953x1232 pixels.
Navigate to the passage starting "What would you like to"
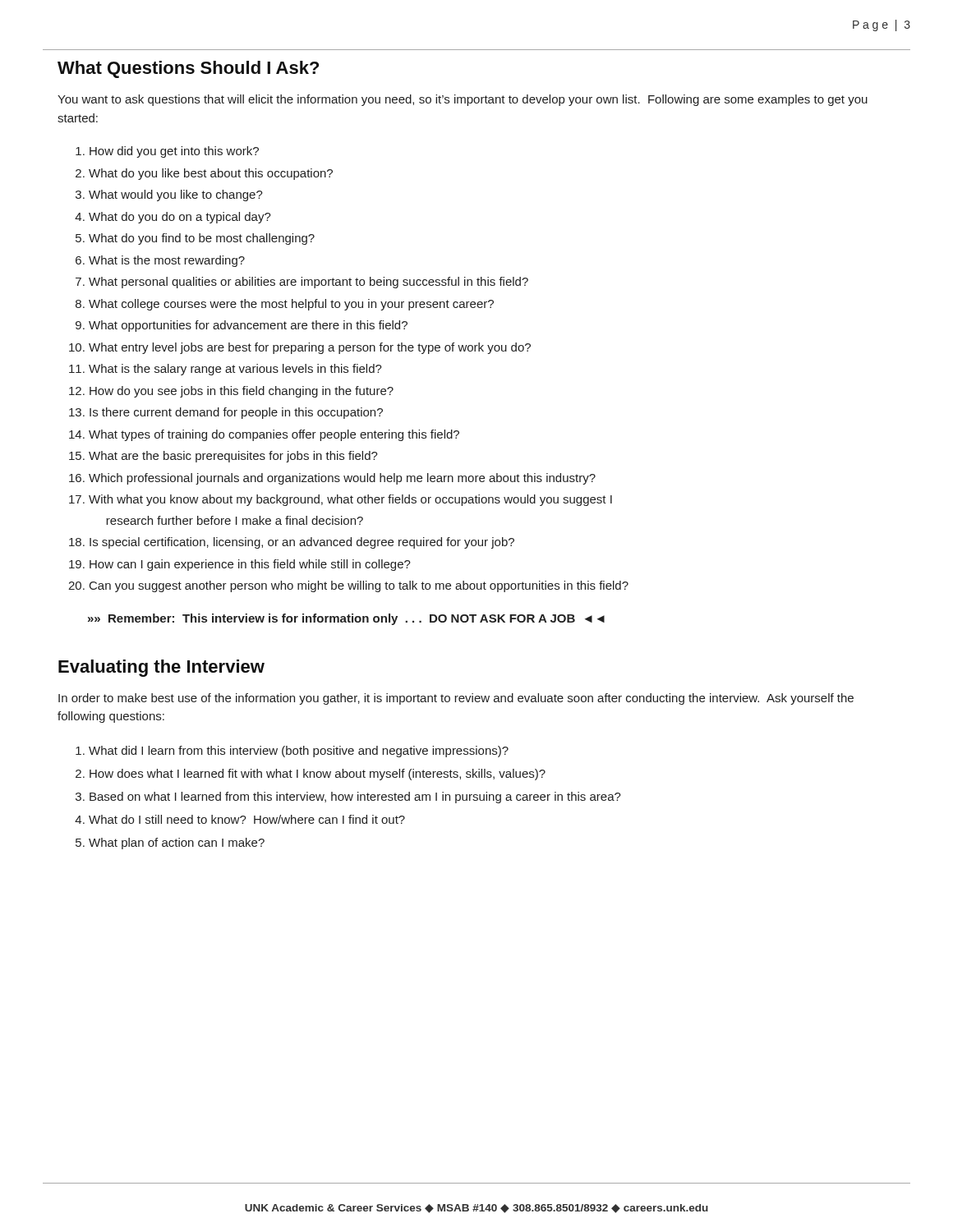[176, 195]
